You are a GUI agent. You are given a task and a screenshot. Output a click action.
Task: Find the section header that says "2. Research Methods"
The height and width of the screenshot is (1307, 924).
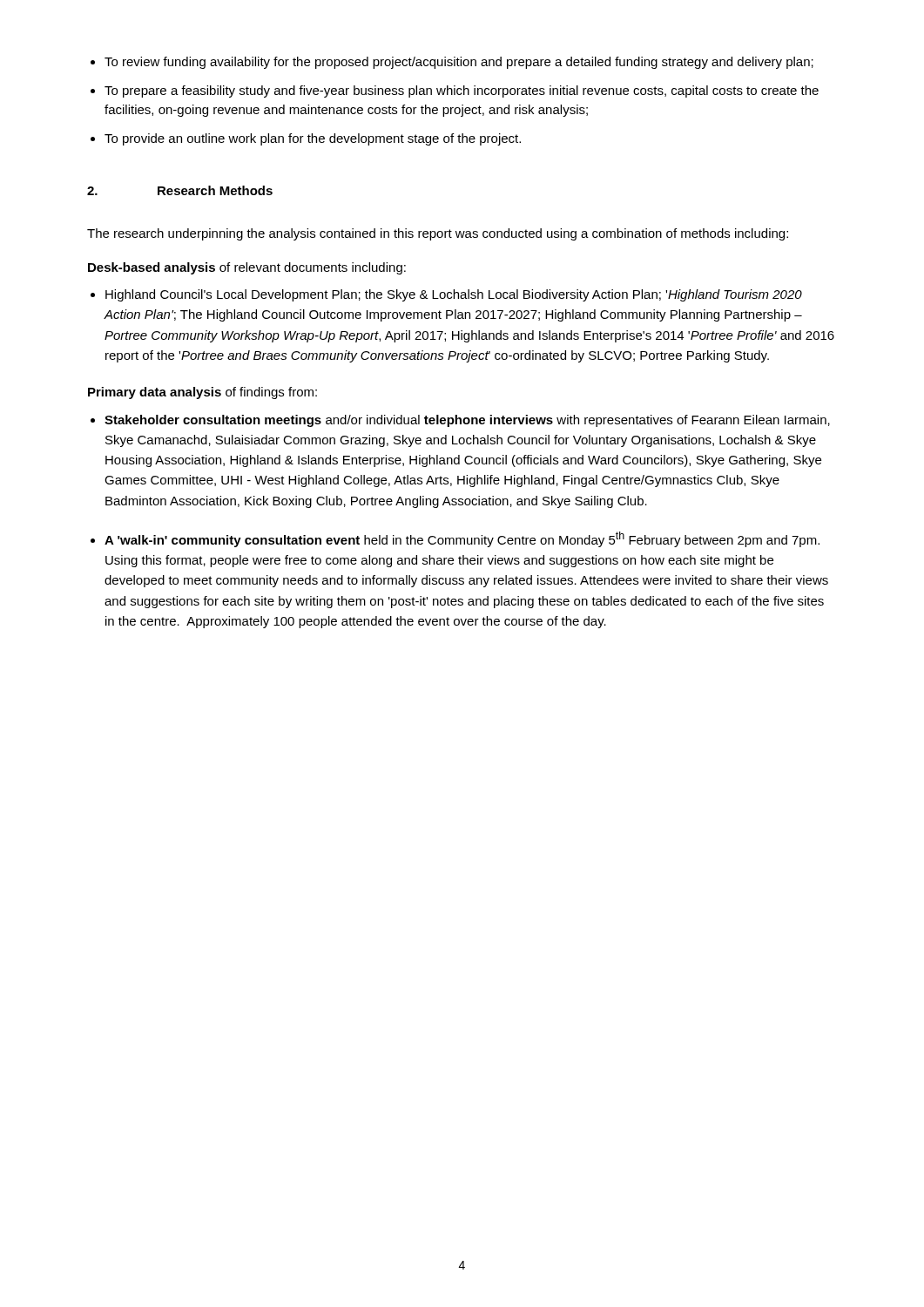(x=180, y=190)
